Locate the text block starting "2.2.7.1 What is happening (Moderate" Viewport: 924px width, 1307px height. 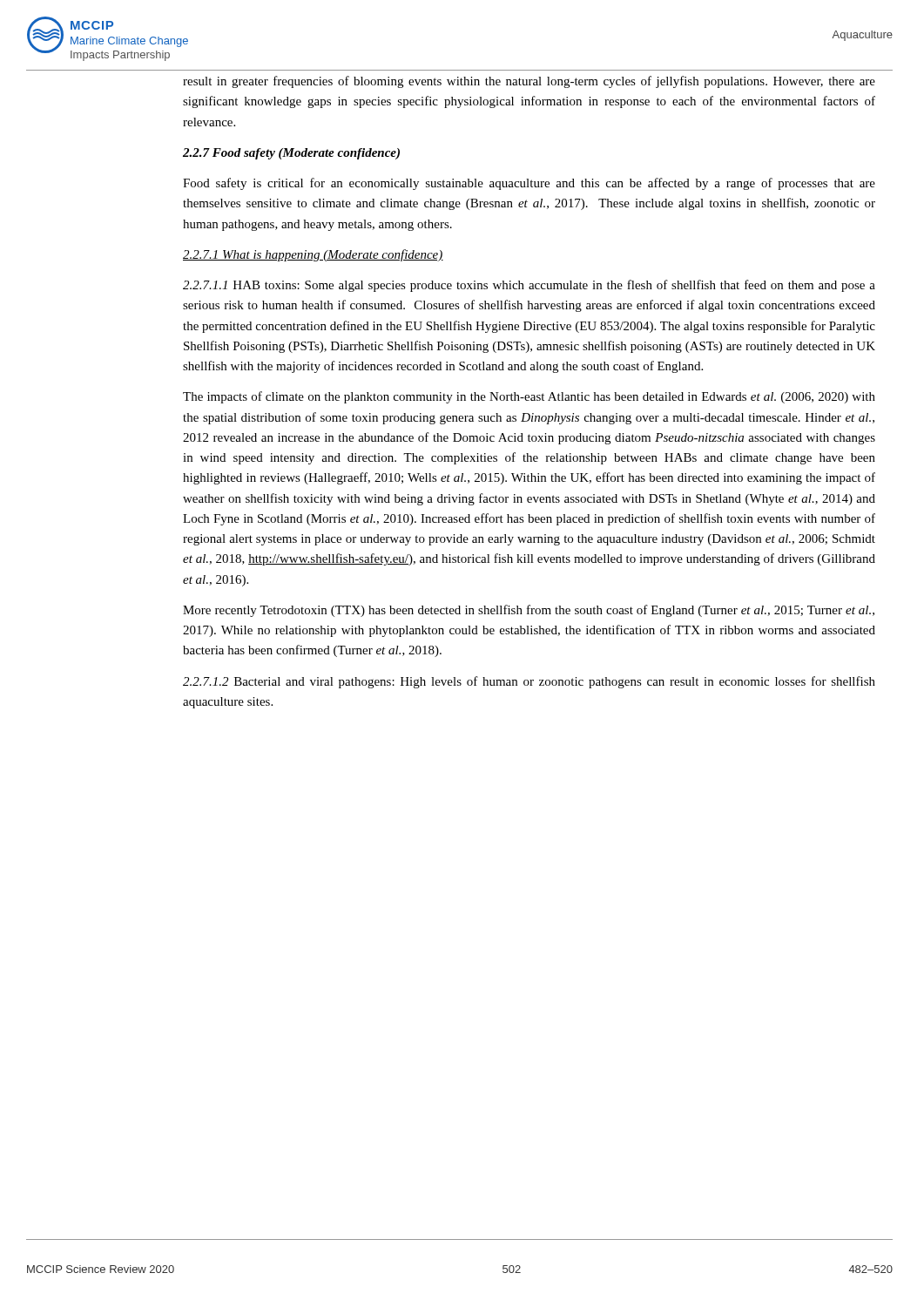tap(313, 255)
